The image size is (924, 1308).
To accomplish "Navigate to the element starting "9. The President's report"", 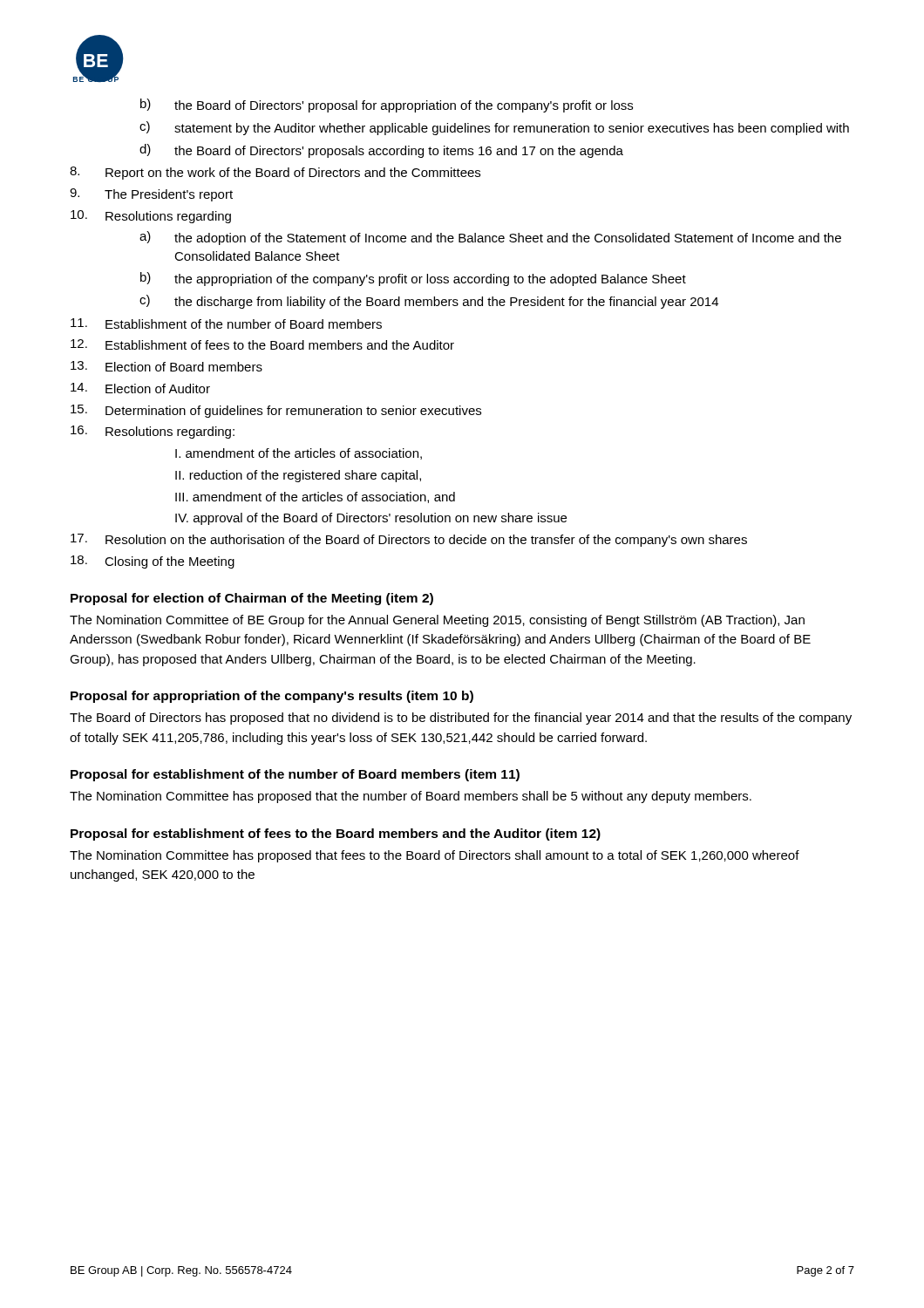I will point(151,195).
